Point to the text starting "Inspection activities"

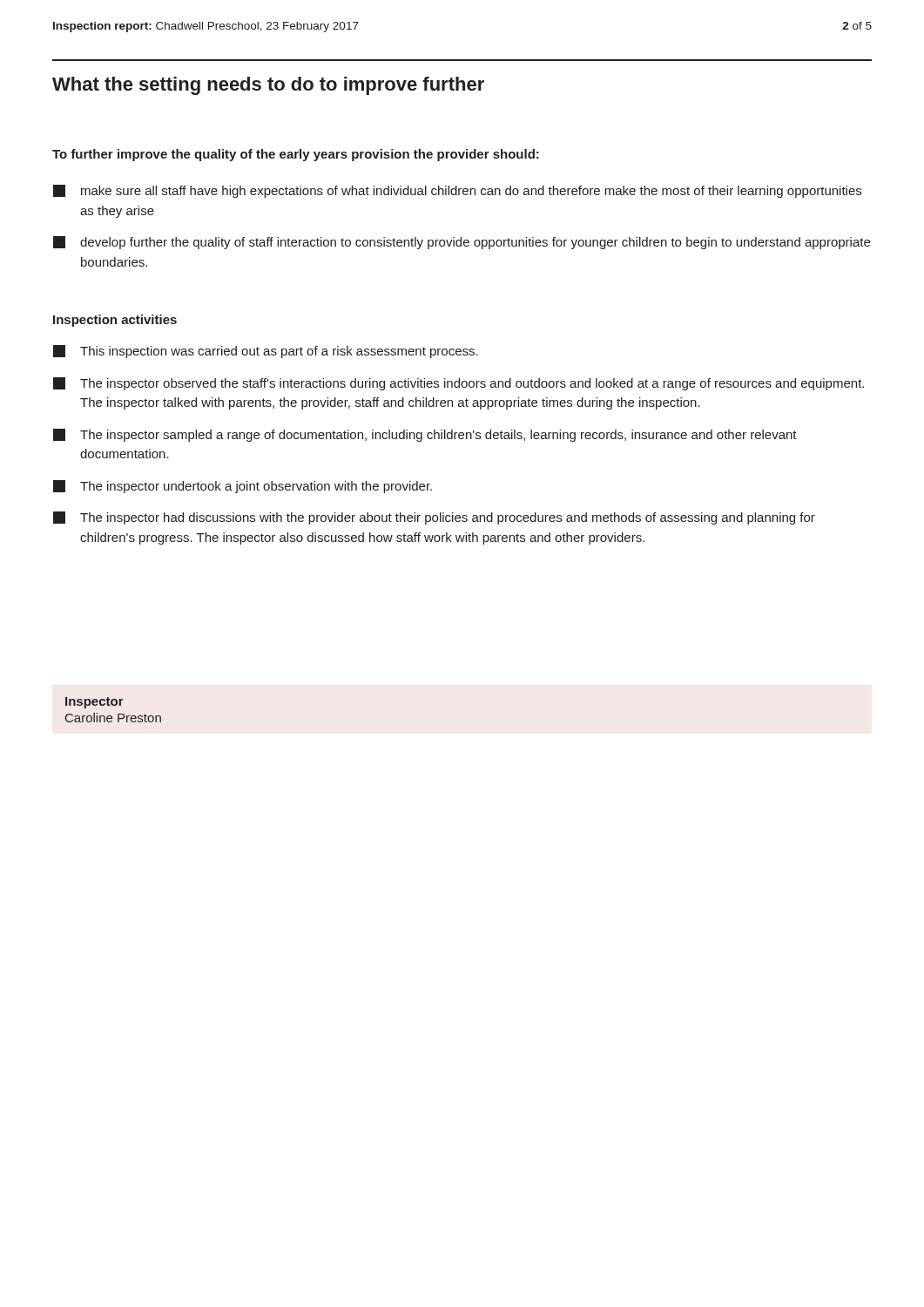pyautogui.click(x=115, y=319)
